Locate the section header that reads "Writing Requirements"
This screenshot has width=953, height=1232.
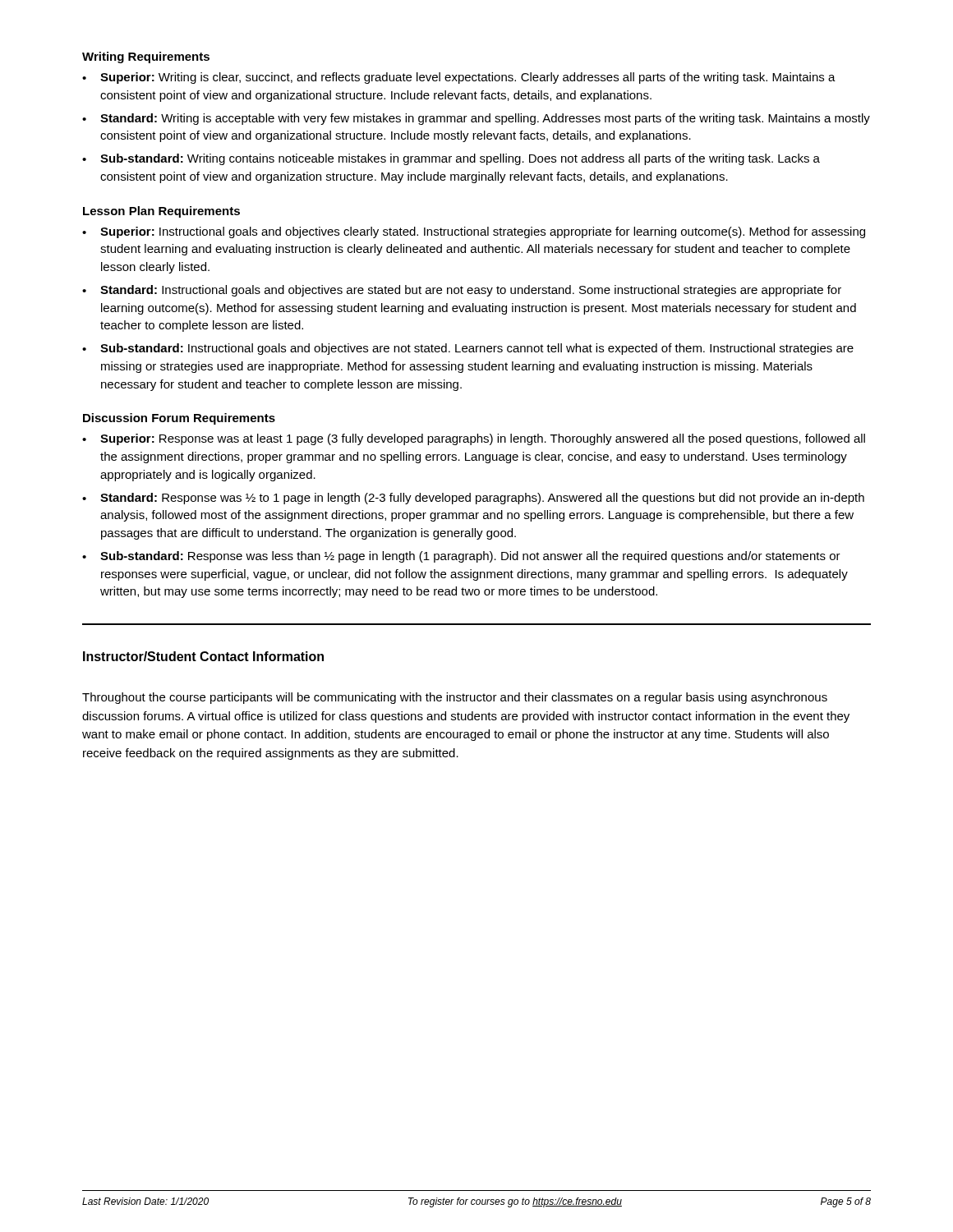(146, 56)
